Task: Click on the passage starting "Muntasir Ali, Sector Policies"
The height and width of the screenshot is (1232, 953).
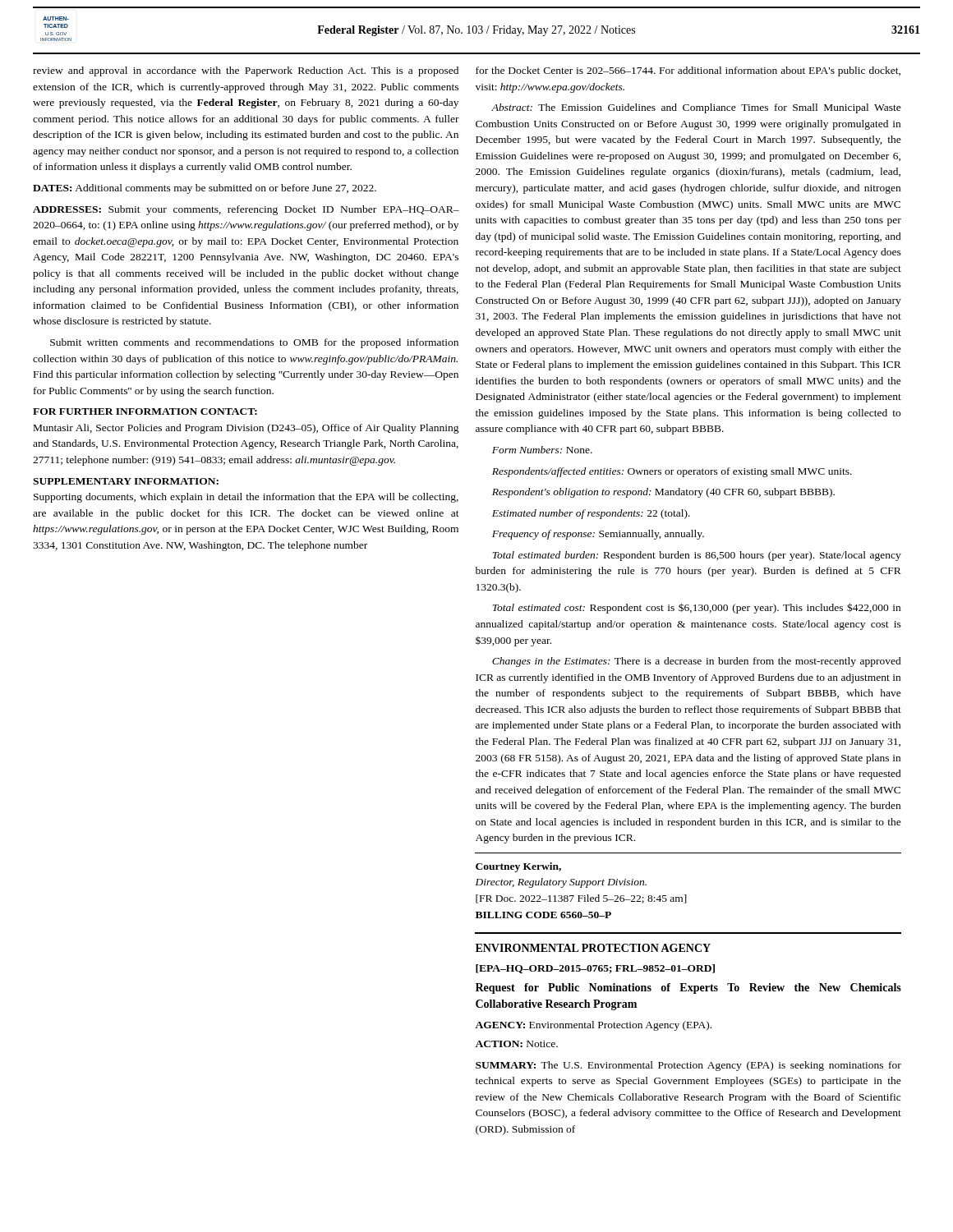Action: click(246, 444)
